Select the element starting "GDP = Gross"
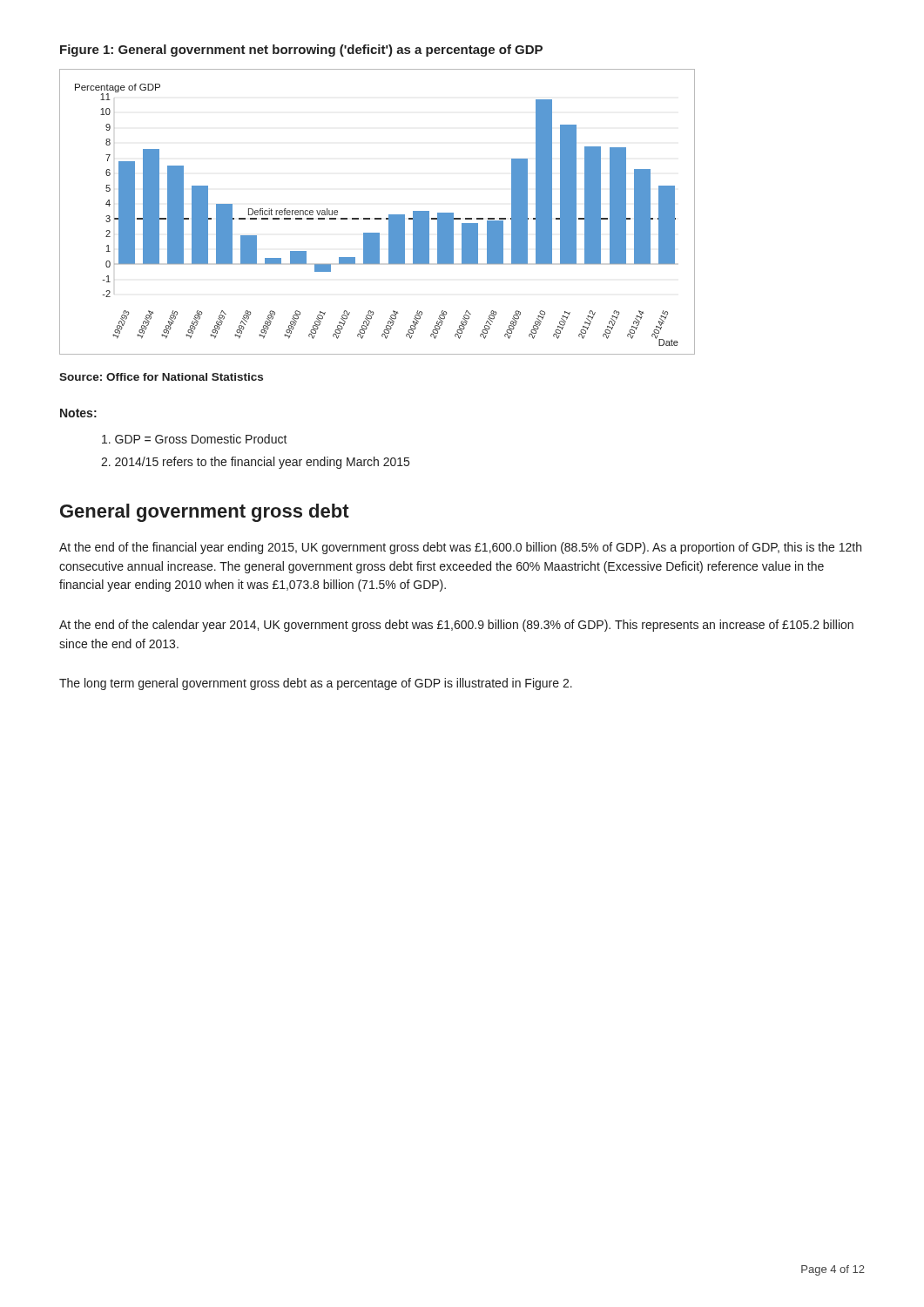 click(x=194, y=439)
